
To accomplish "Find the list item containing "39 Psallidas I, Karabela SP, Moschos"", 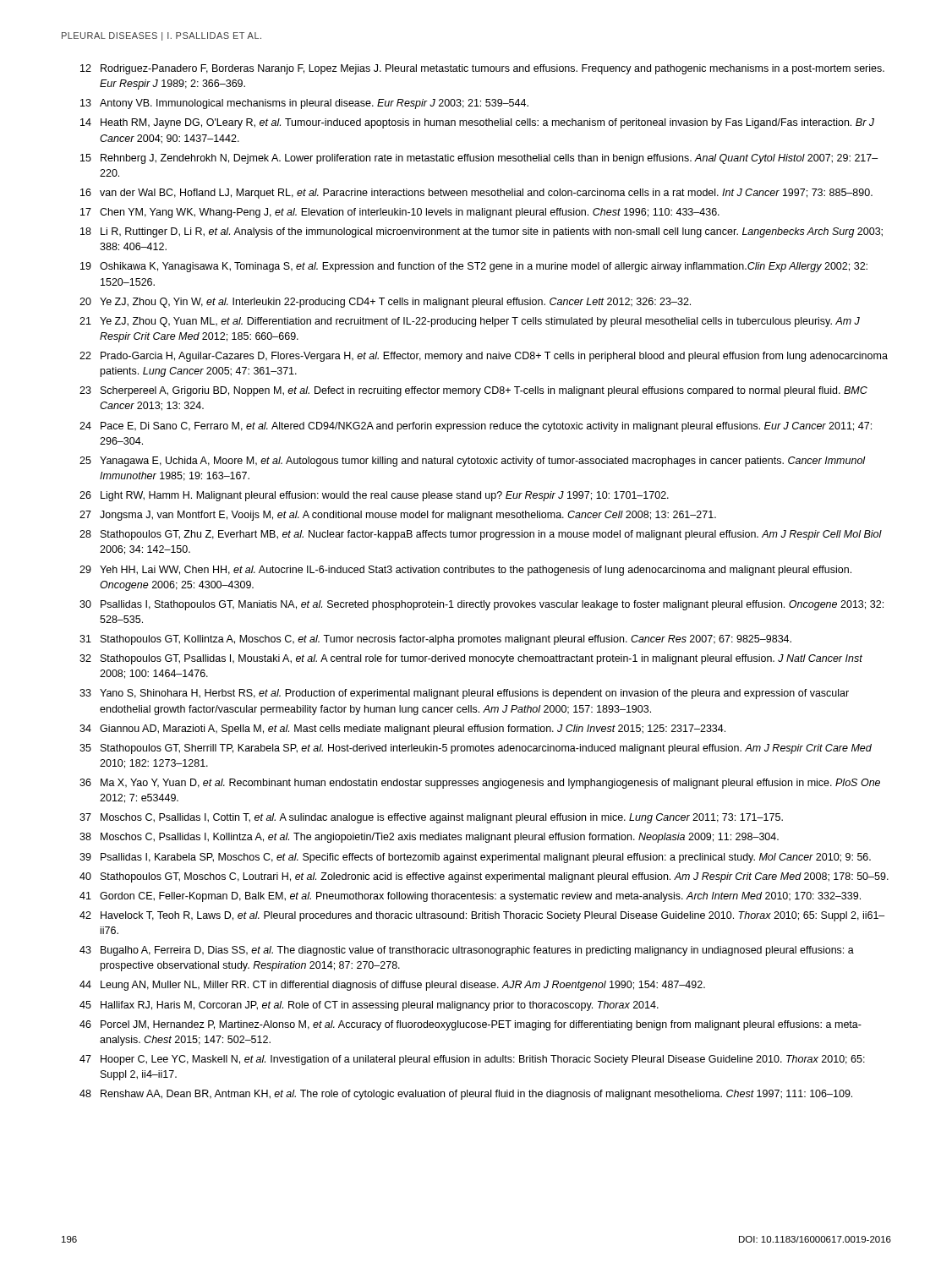I will (476, 857).
